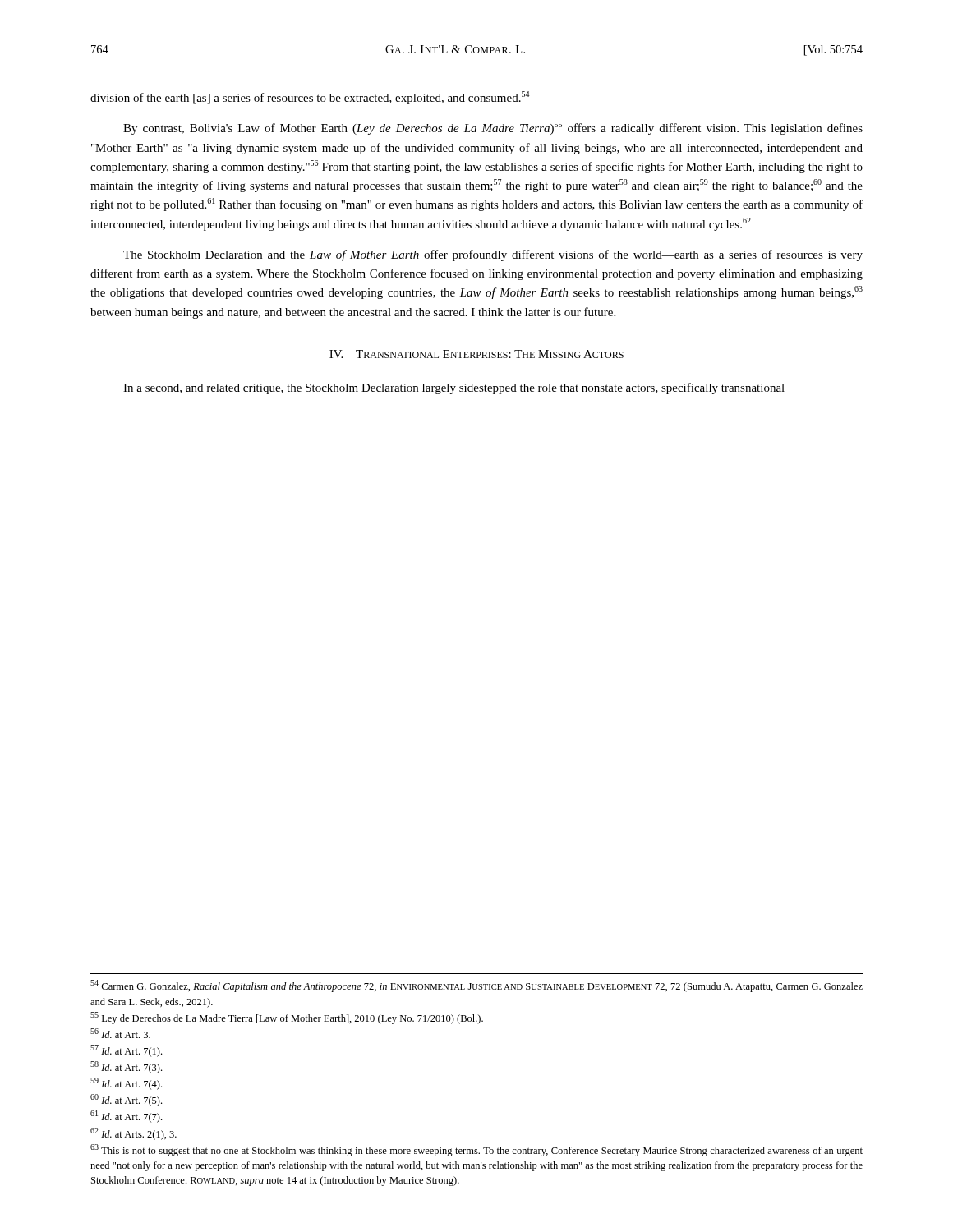953x1232 pixels.
Task: Navigate to the passage starting "60 Id. at Art. 7(5)."
Action: pos(126,1100)
